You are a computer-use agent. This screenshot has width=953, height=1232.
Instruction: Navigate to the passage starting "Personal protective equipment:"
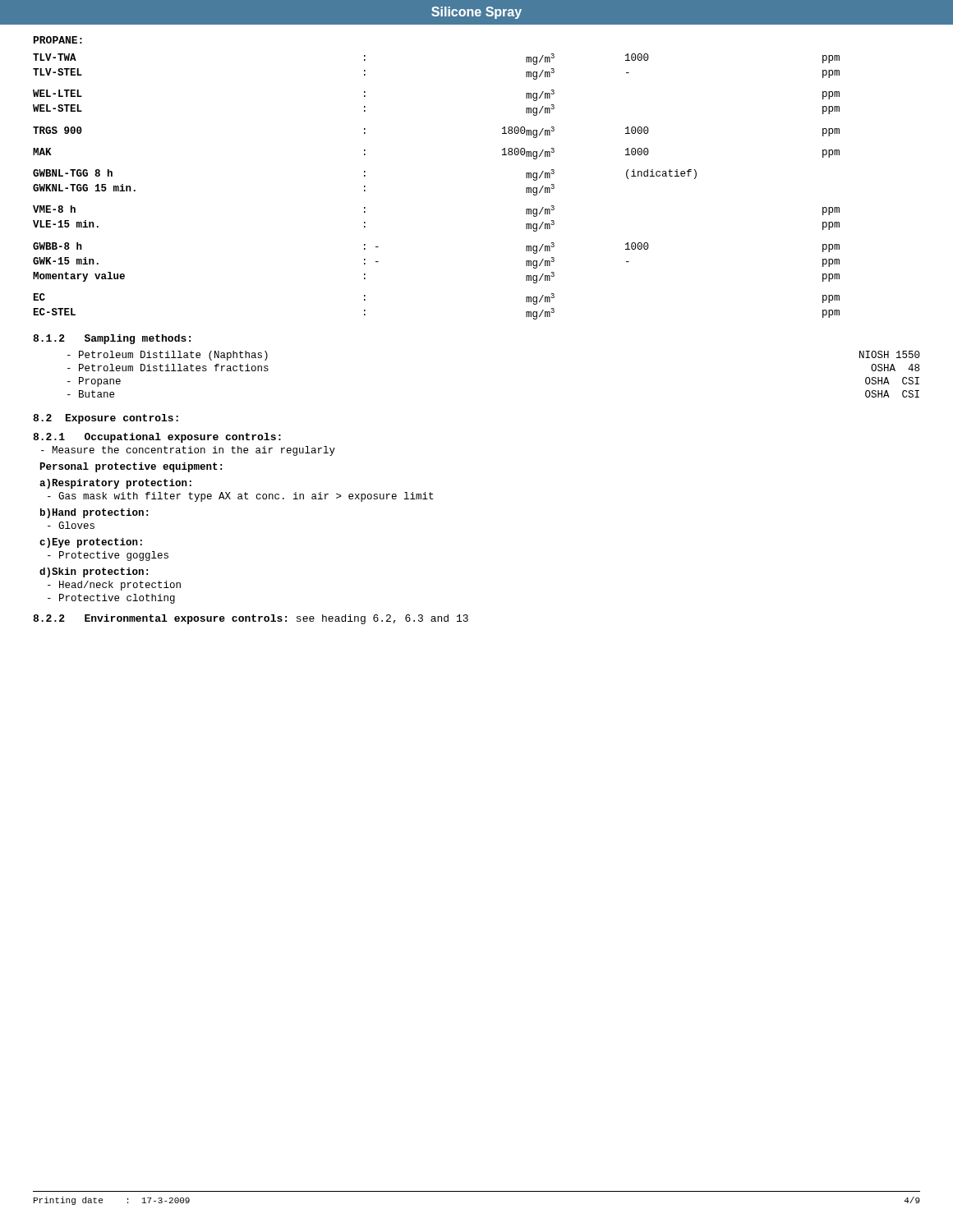pos(131,467)
